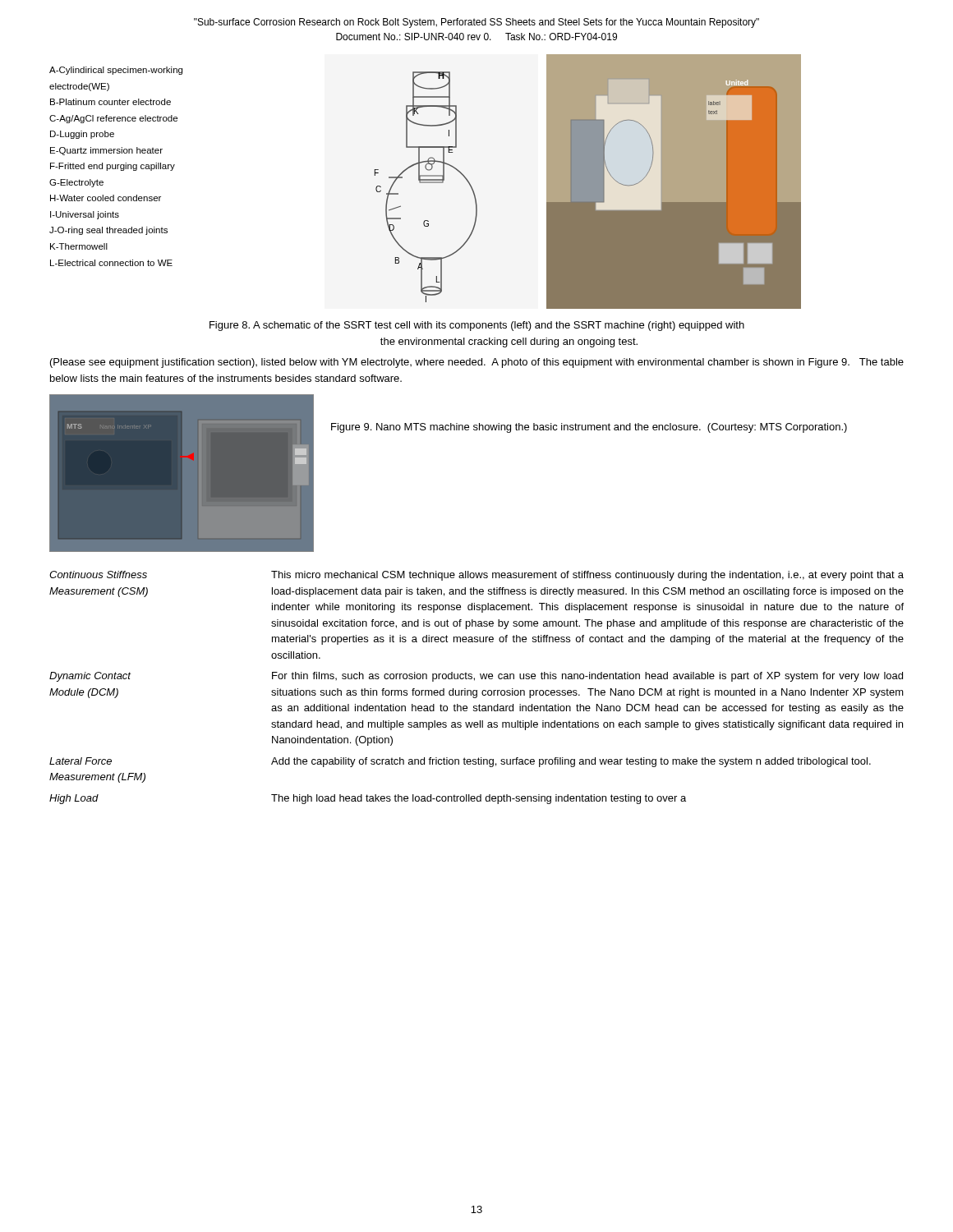Point to the block beginning "Continuous StiffnessMeasurement (CSM) This micro mechanical CSM"

coord(476,615)
